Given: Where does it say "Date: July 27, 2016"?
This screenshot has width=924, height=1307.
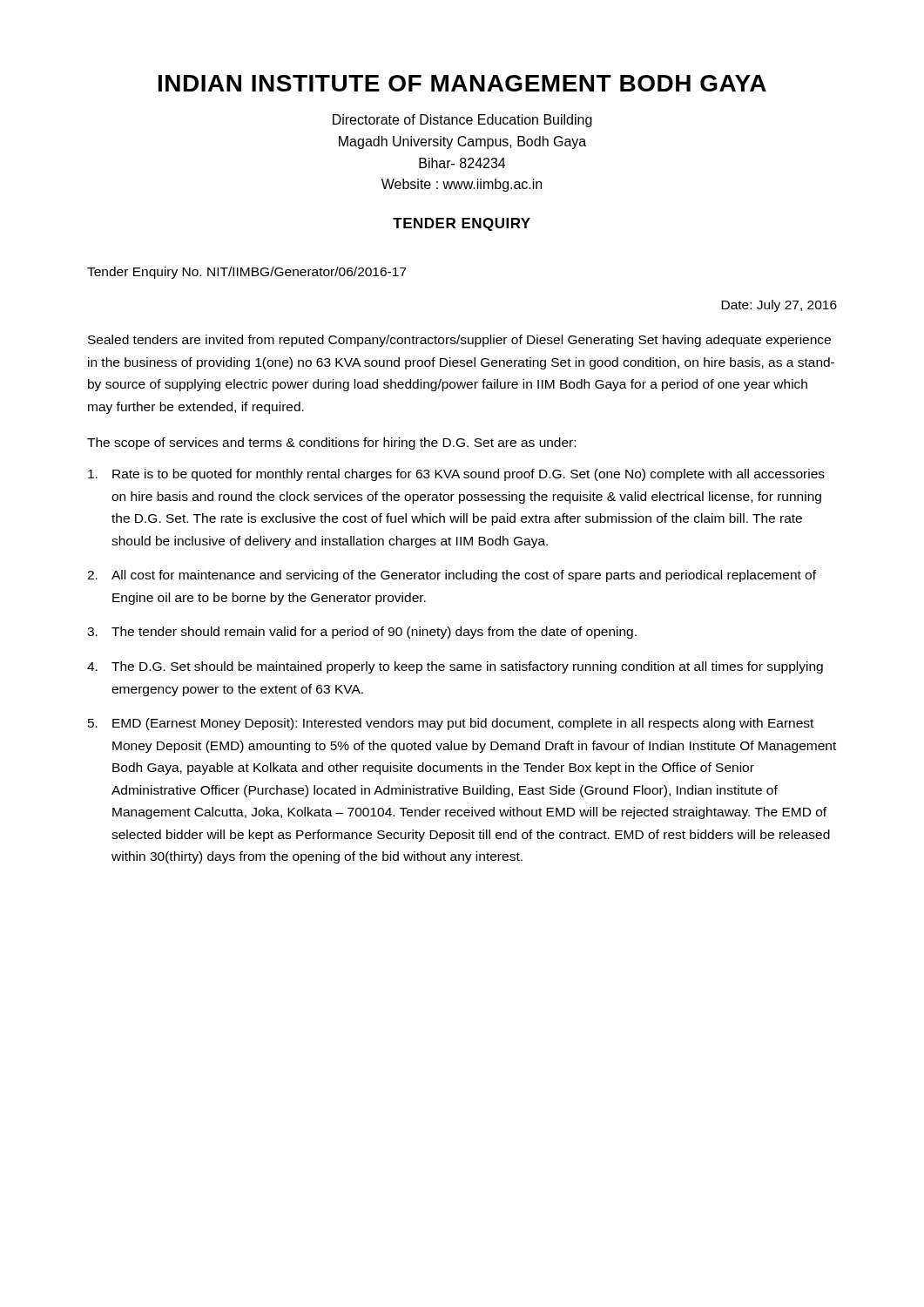Looking at the screenshot, I should click(x=779, y=305).
